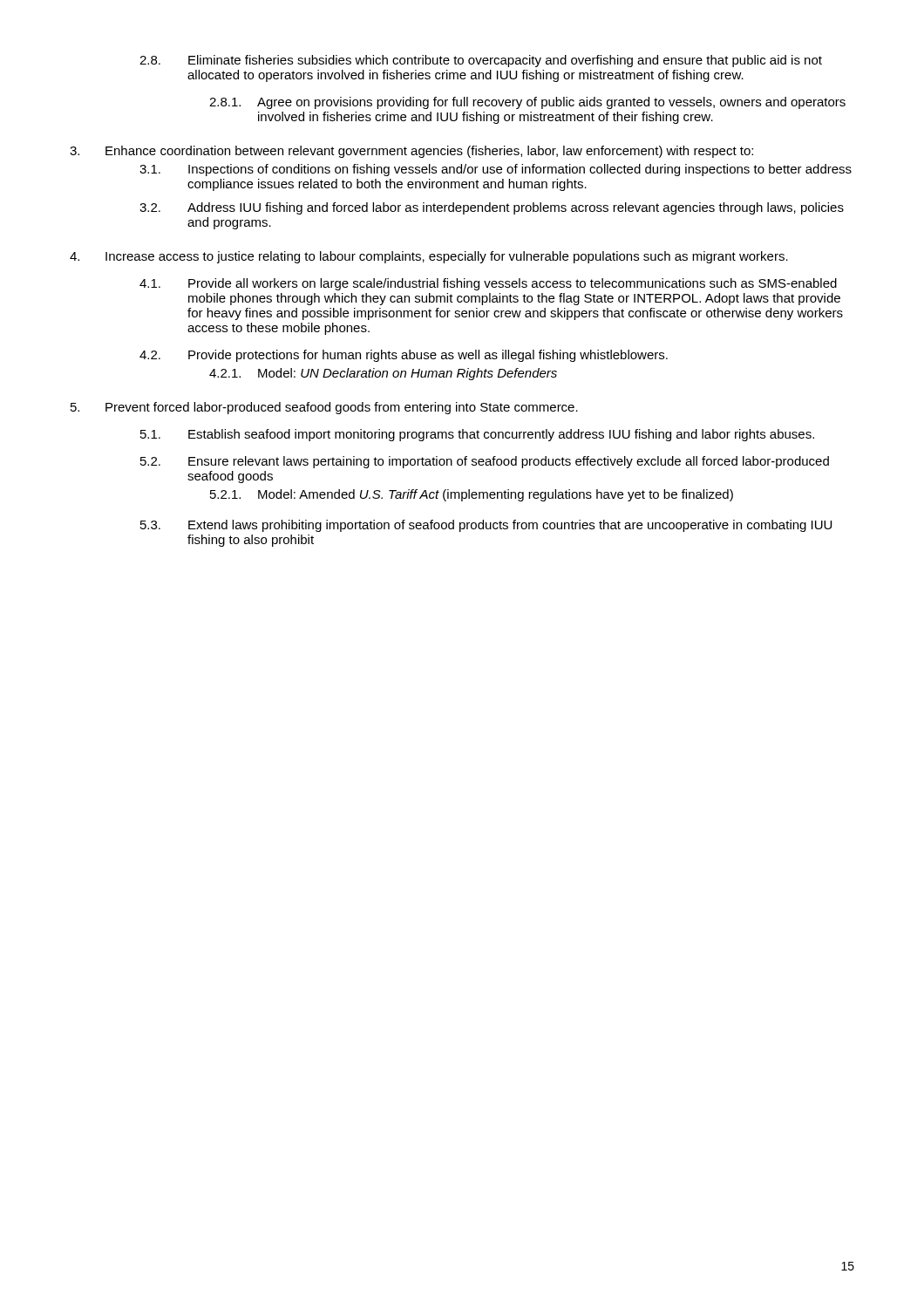Image resolution: width=924 pixels, height=1308 pixels.
Task: Select the block starting "2.8.1. Agree on provisions"
Action: click(x=532, y=109)
